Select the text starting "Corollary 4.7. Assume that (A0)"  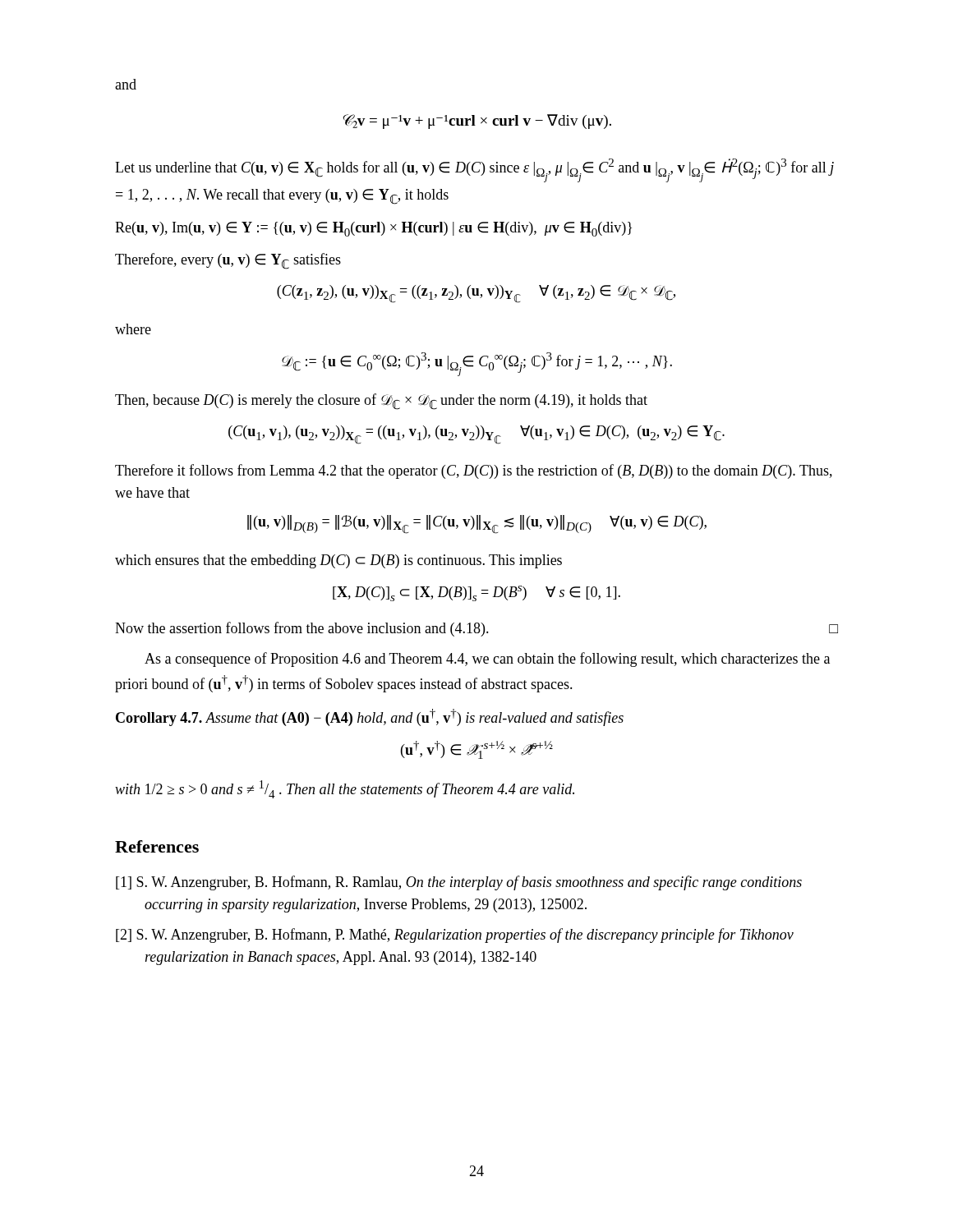click(369, 716)
